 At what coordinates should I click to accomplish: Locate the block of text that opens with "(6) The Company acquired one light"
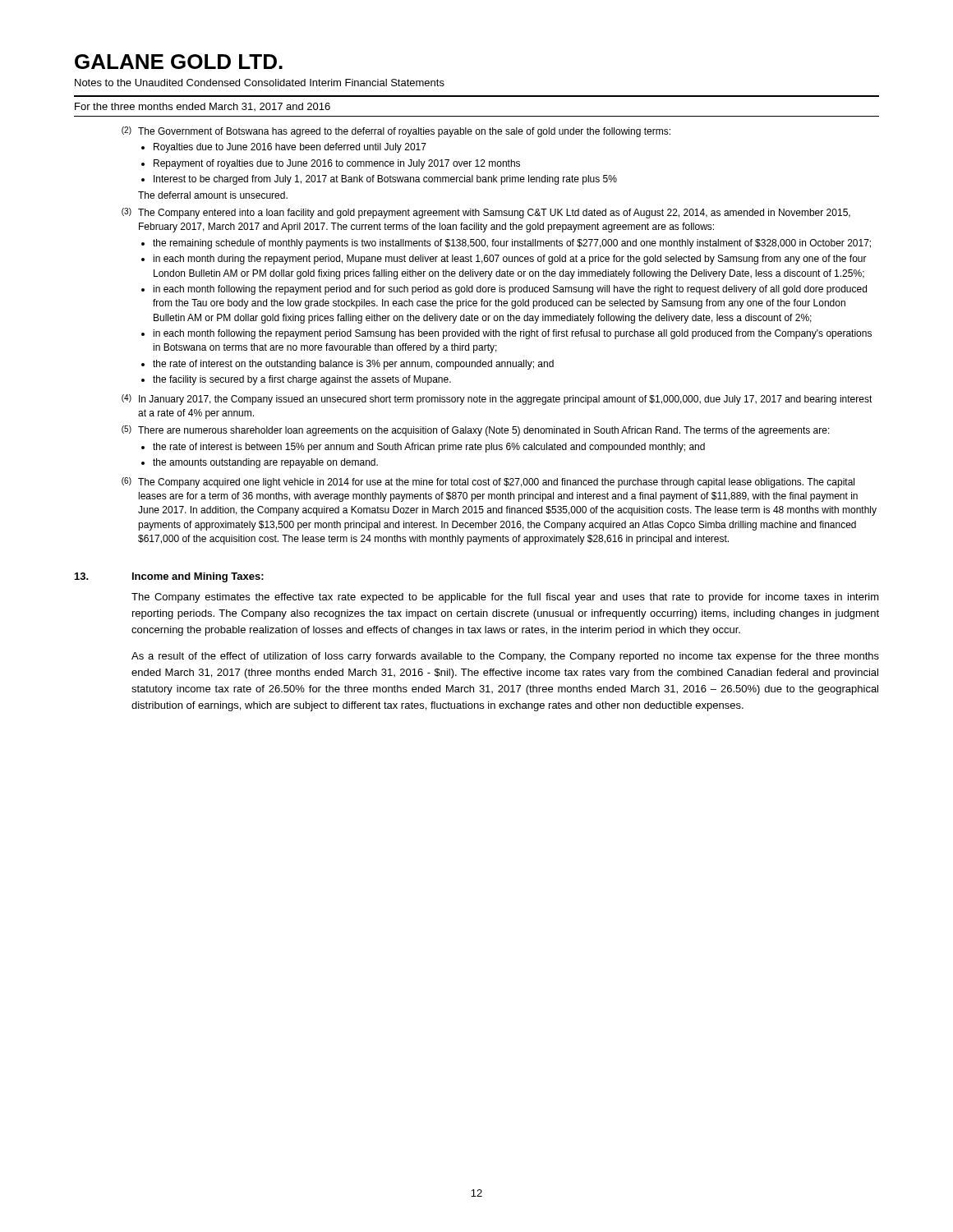coord(476,511)
